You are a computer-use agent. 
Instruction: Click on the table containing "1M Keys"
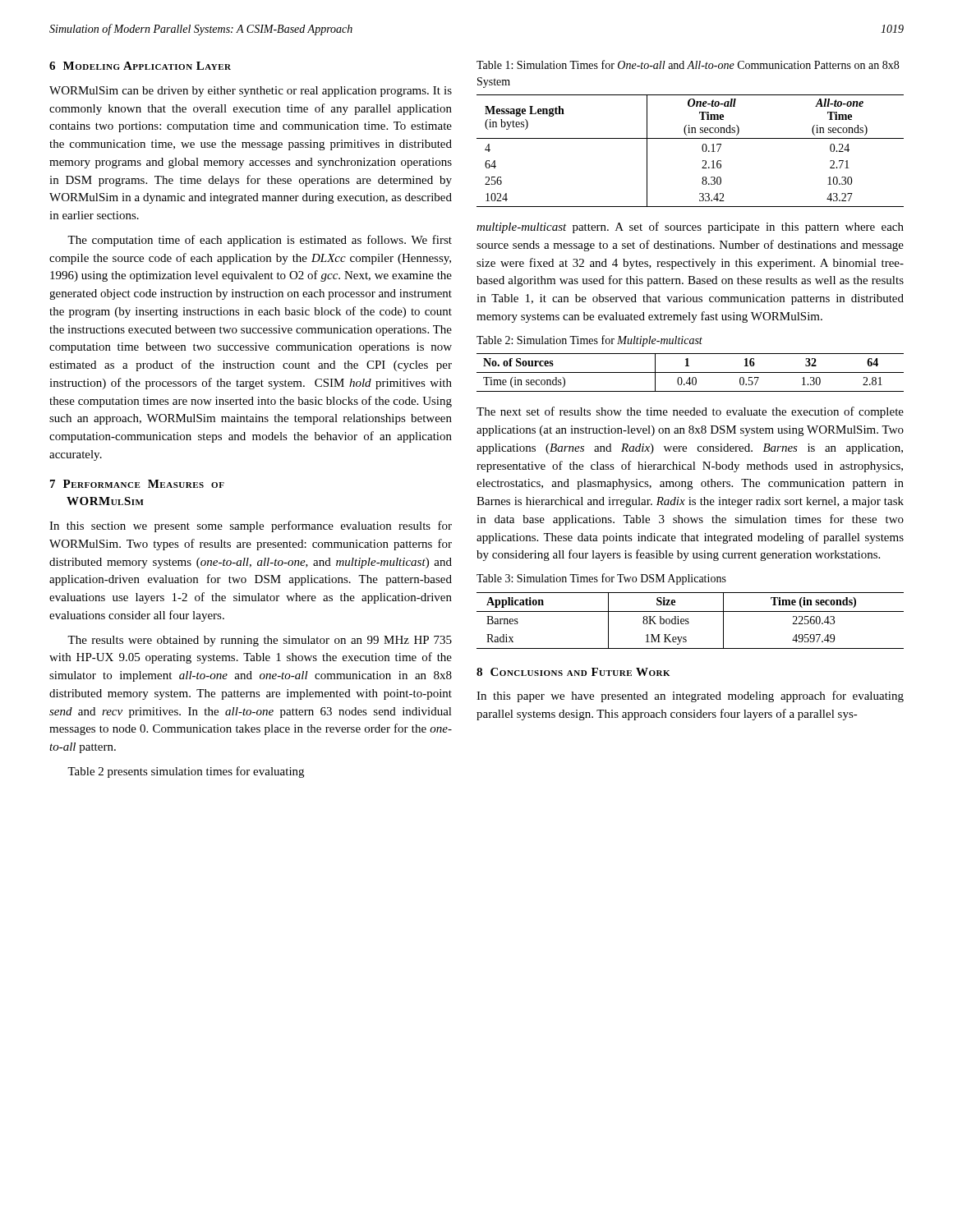[690, 620]
